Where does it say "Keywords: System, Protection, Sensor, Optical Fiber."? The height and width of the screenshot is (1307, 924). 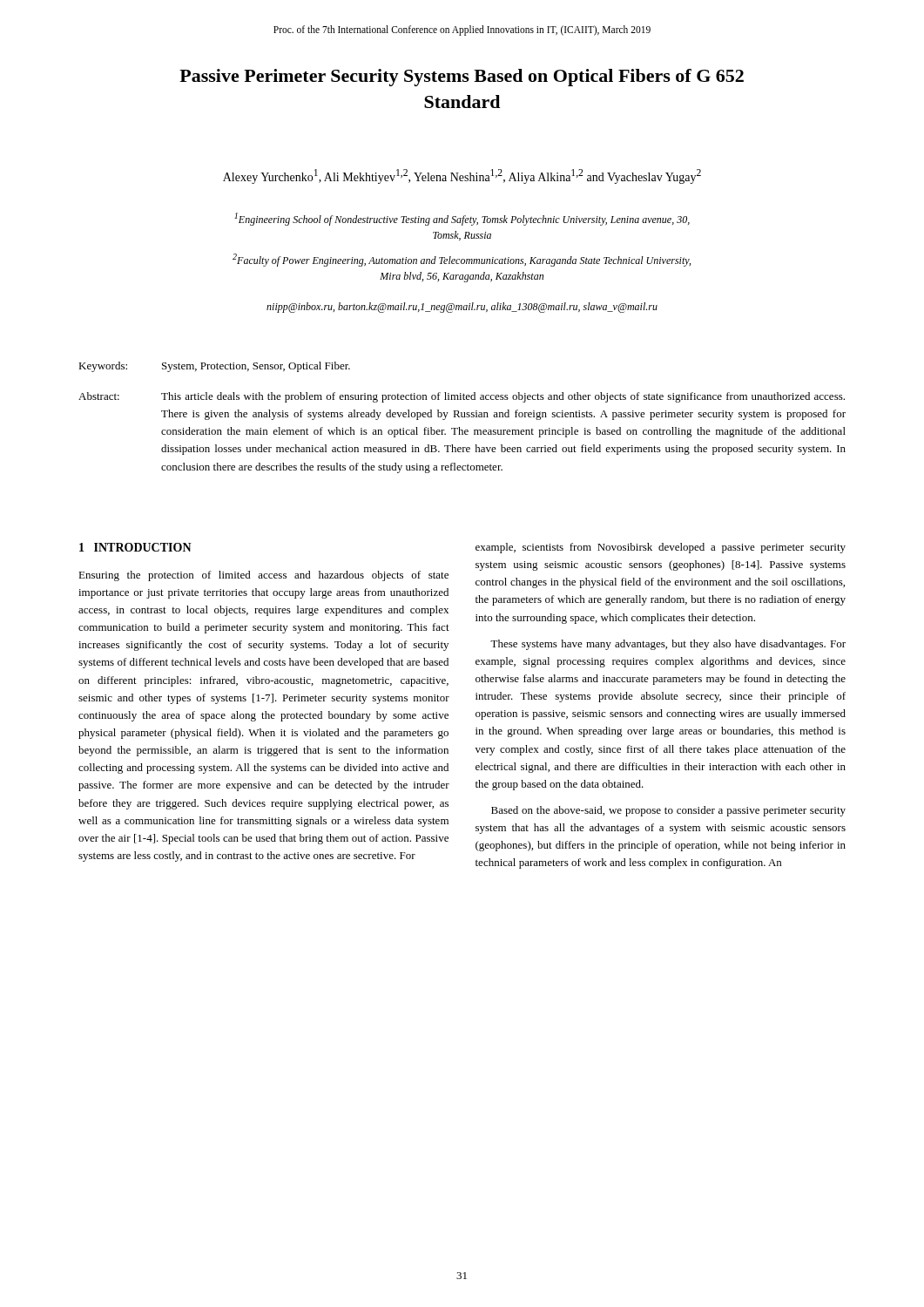coord(214,367)
